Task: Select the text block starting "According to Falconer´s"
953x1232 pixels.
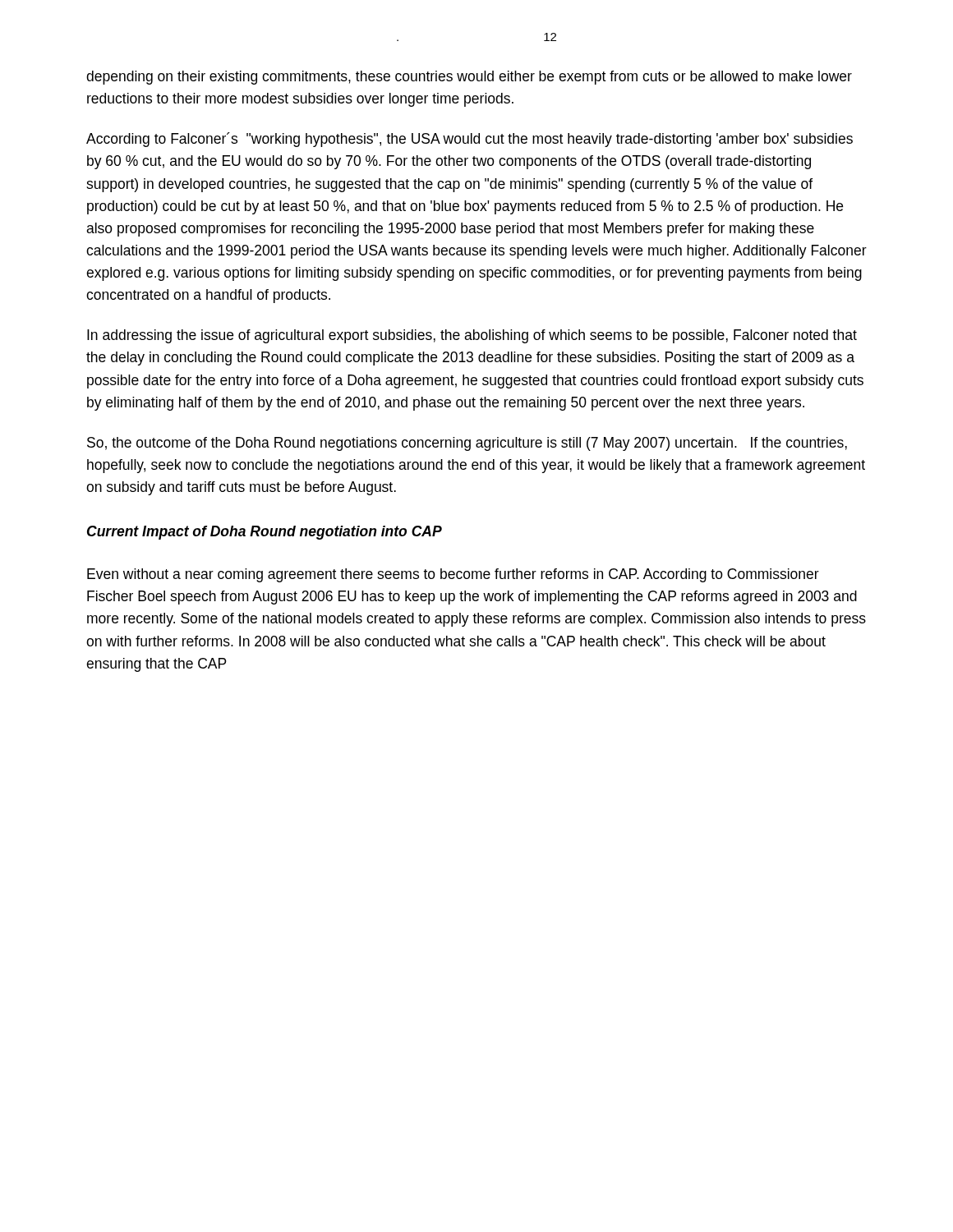Action: point(476,217)
